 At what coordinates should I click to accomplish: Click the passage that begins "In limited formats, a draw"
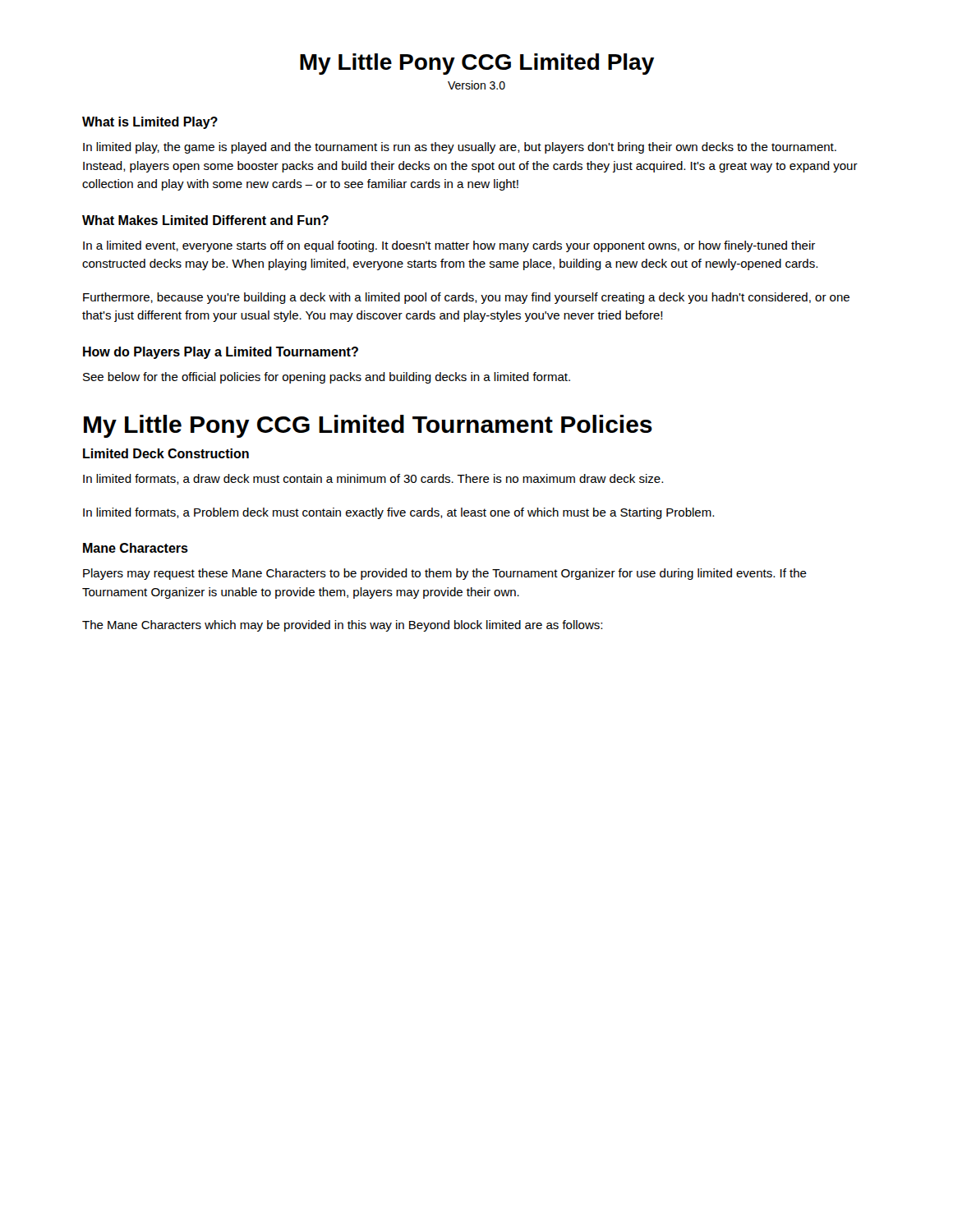[373, 478]
